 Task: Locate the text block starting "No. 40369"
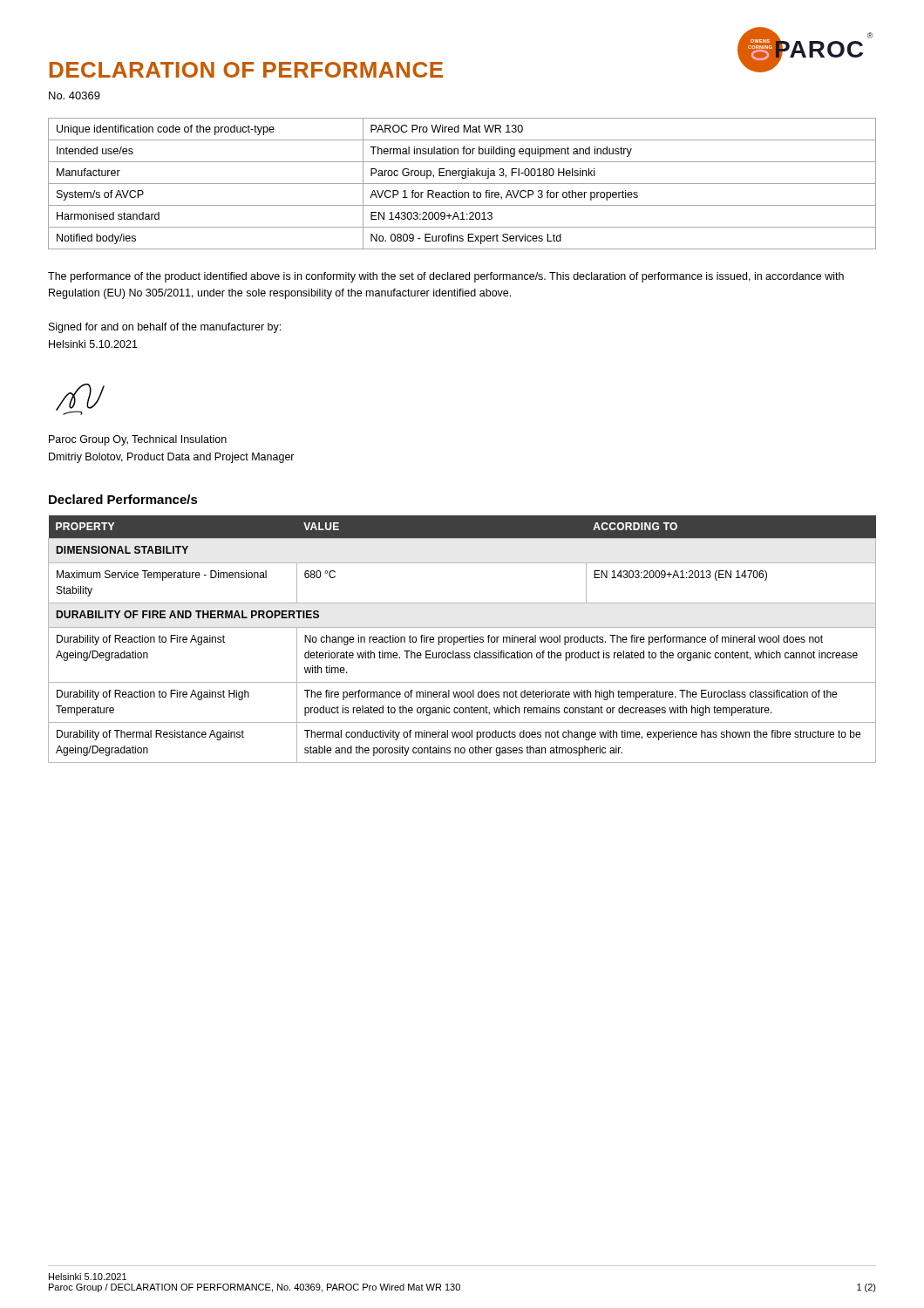pyautogui.click(x=74, y=95)
